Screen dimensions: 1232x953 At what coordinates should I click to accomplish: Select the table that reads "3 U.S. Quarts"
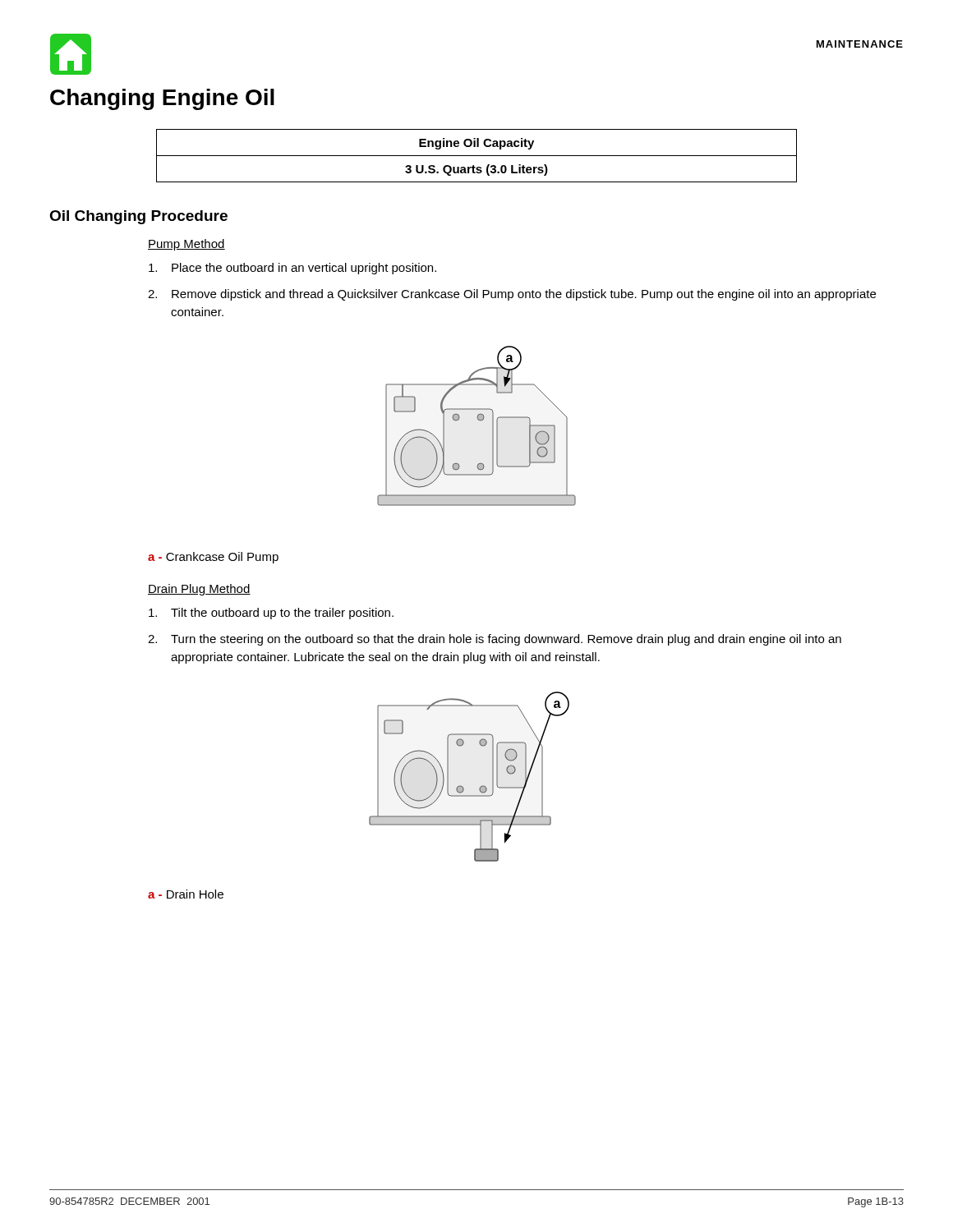(x=476, y=156)
